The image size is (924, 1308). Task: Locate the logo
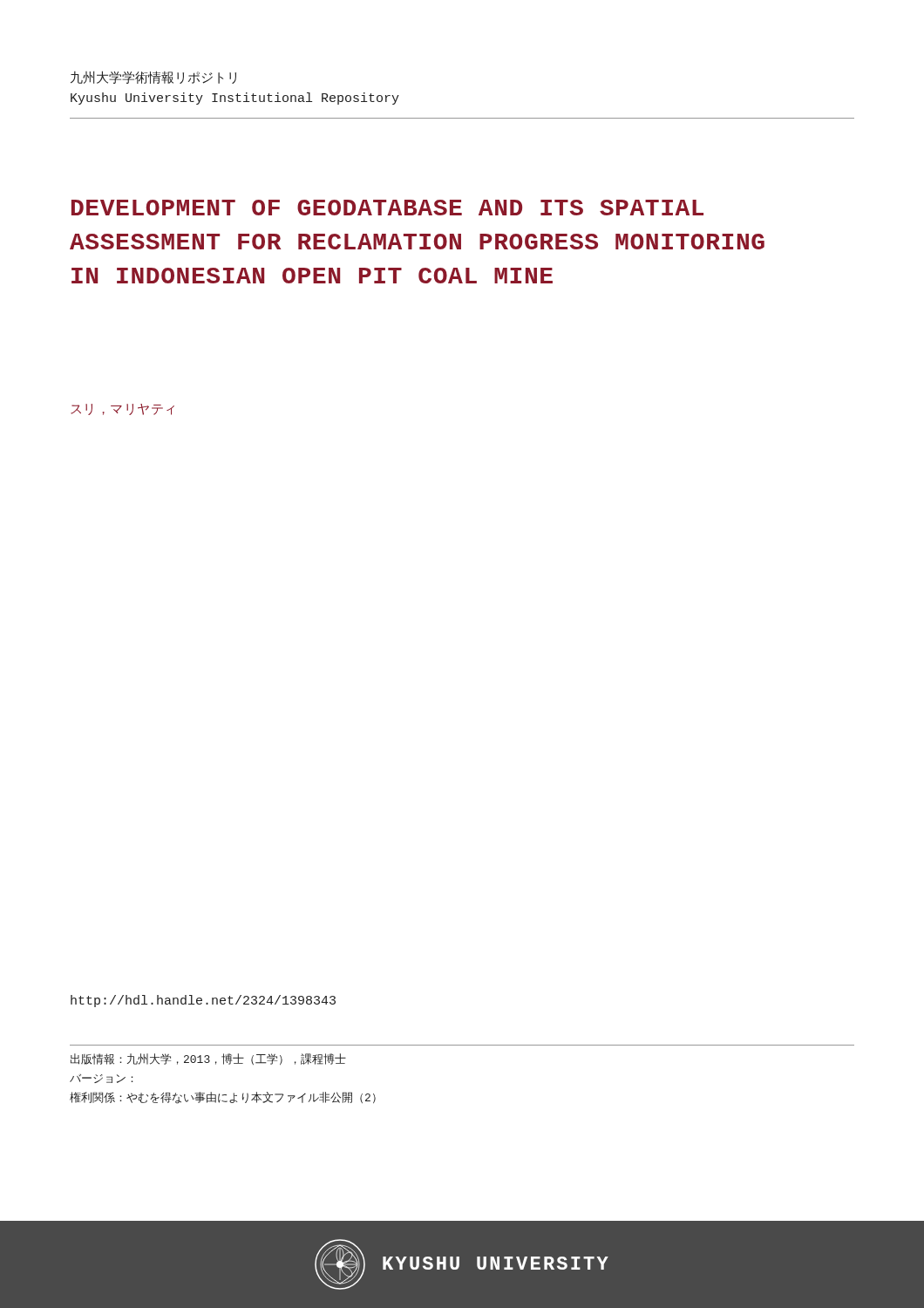click(462, 1264)
